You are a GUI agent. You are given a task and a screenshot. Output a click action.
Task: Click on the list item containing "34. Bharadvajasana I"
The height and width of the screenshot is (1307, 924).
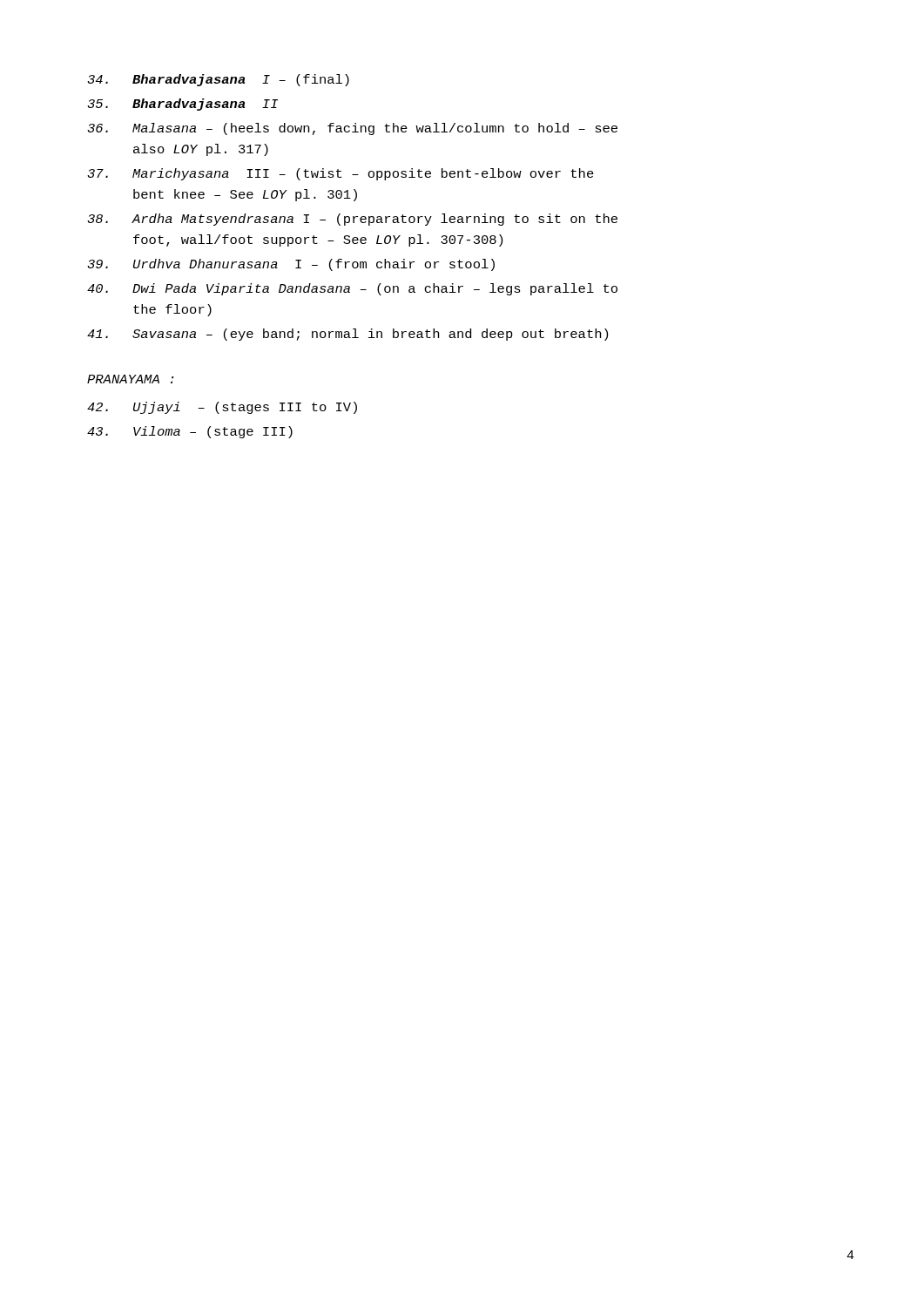click(x=218, y=80)
